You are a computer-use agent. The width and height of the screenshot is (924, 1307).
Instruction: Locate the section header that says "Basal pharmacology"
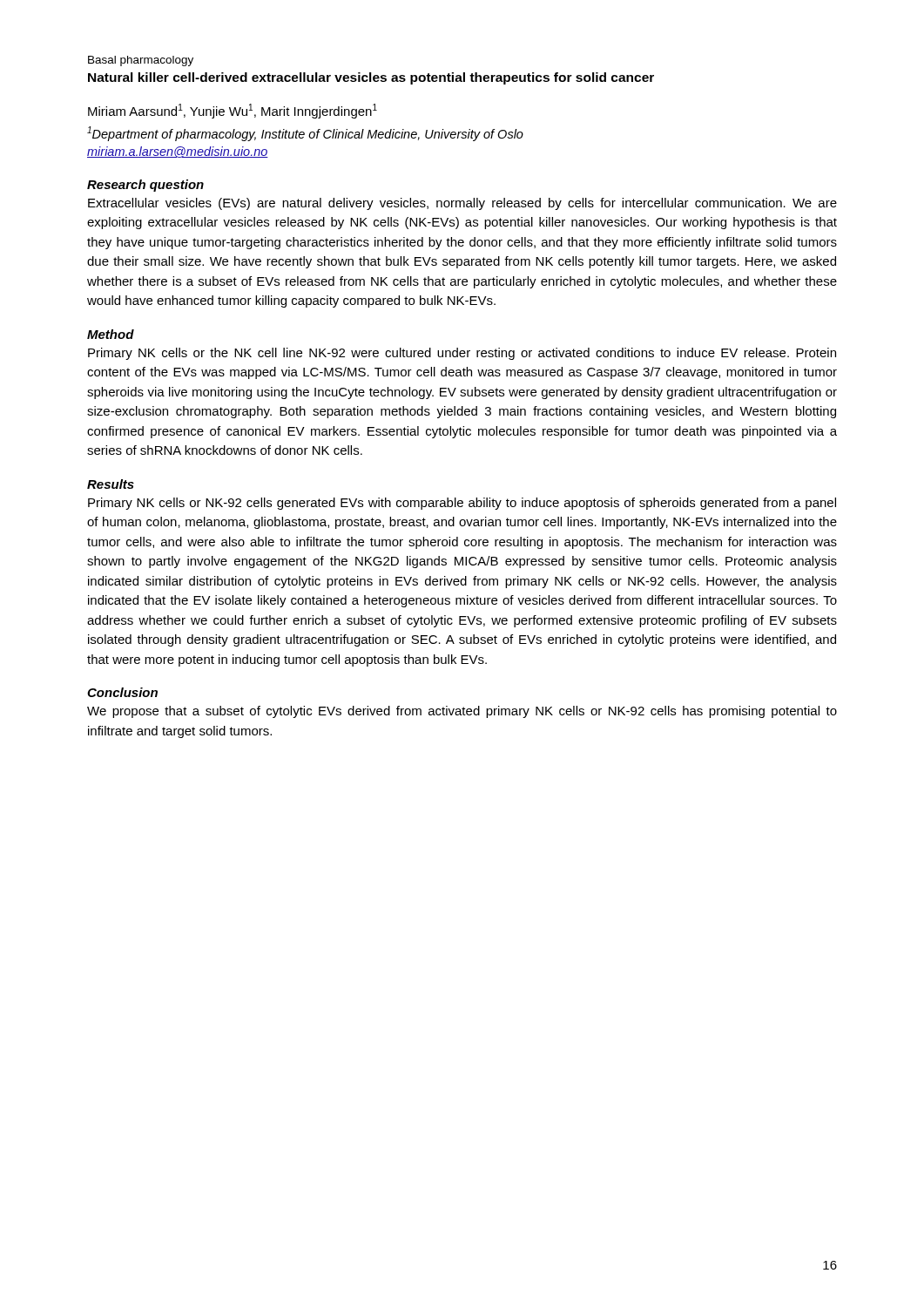[x=140, y=60]
